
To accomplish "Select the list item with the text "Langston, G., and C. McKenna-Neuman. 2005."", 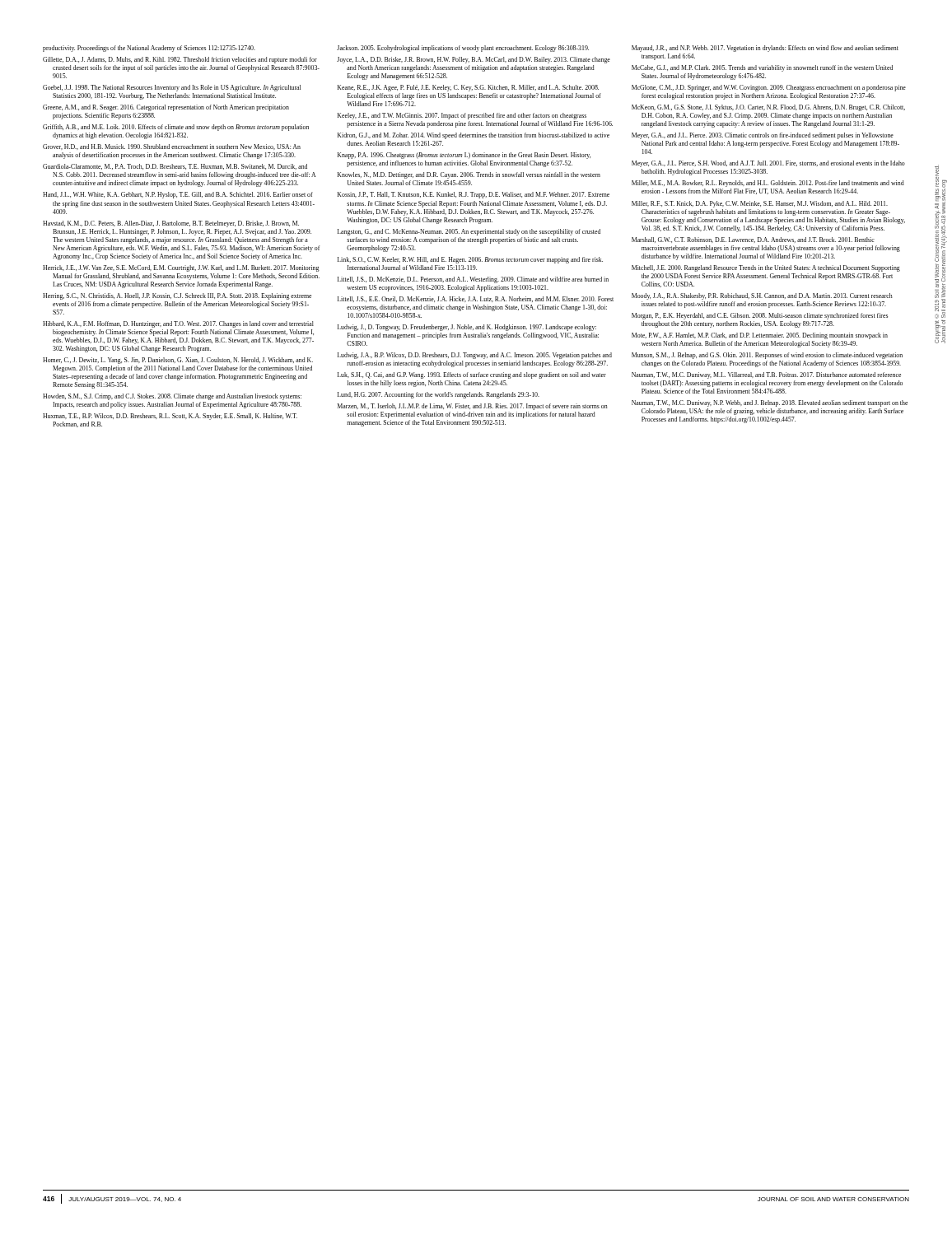I will point(469,240).
